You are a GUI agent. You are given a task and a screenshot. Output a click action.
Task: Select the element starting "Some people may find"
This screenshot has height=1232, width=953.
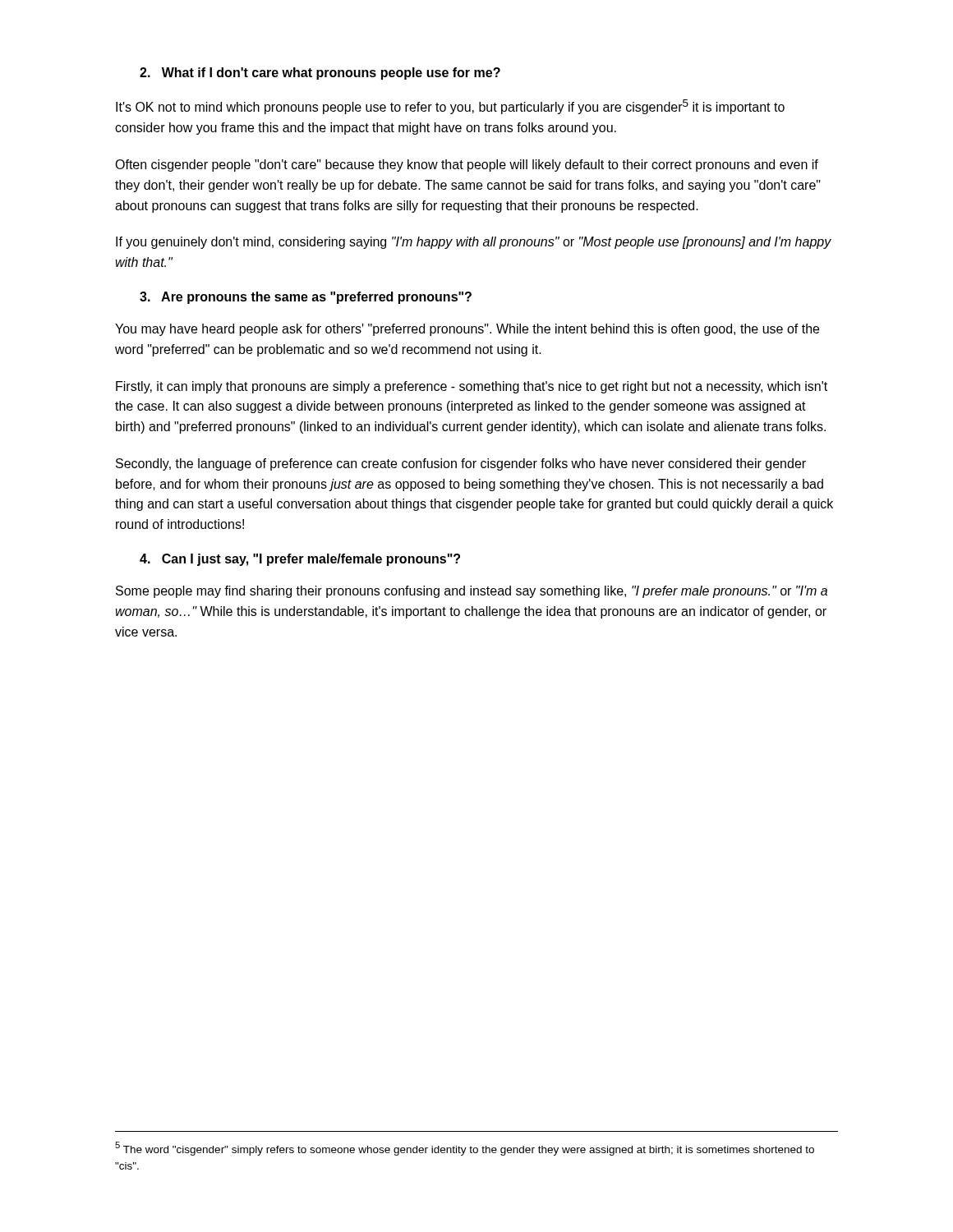pos(471,611)
